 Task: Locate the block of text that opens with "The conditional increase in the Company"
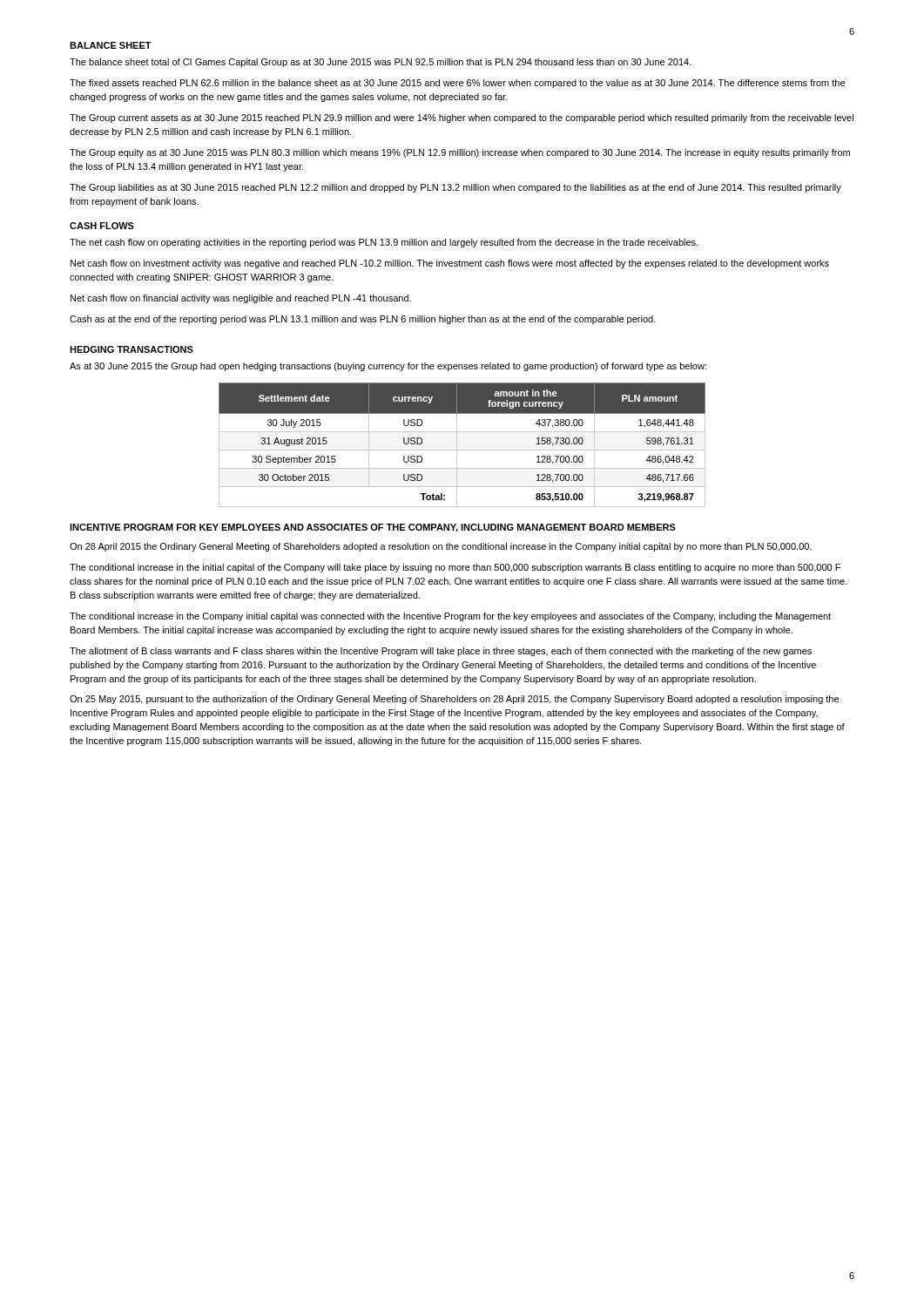coord(450,623)
